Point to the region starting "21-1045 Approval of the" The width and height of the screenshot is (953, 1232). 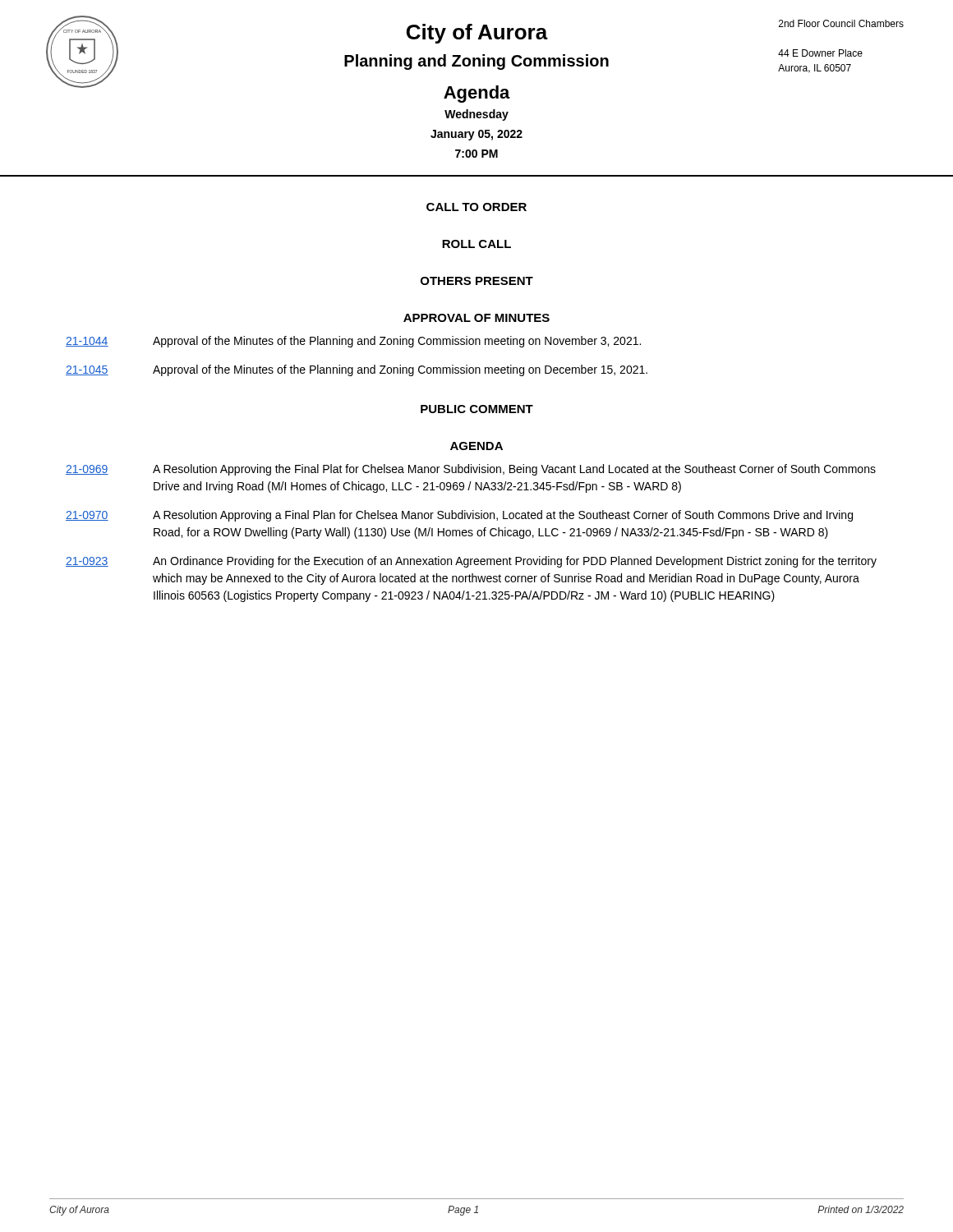[x=476, y=370]
